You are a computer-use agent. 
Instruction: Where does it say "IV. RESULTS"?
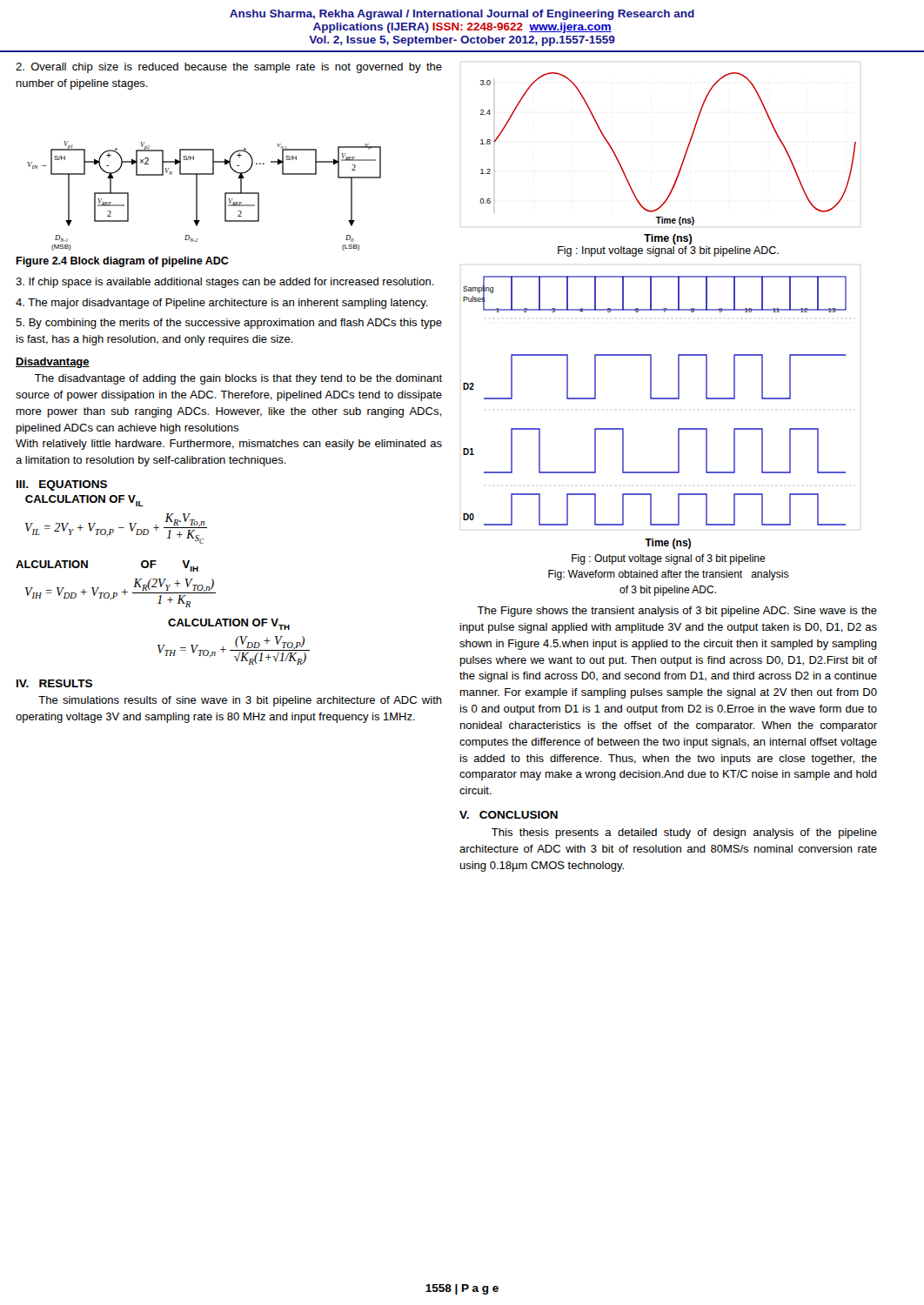(54, 683)
